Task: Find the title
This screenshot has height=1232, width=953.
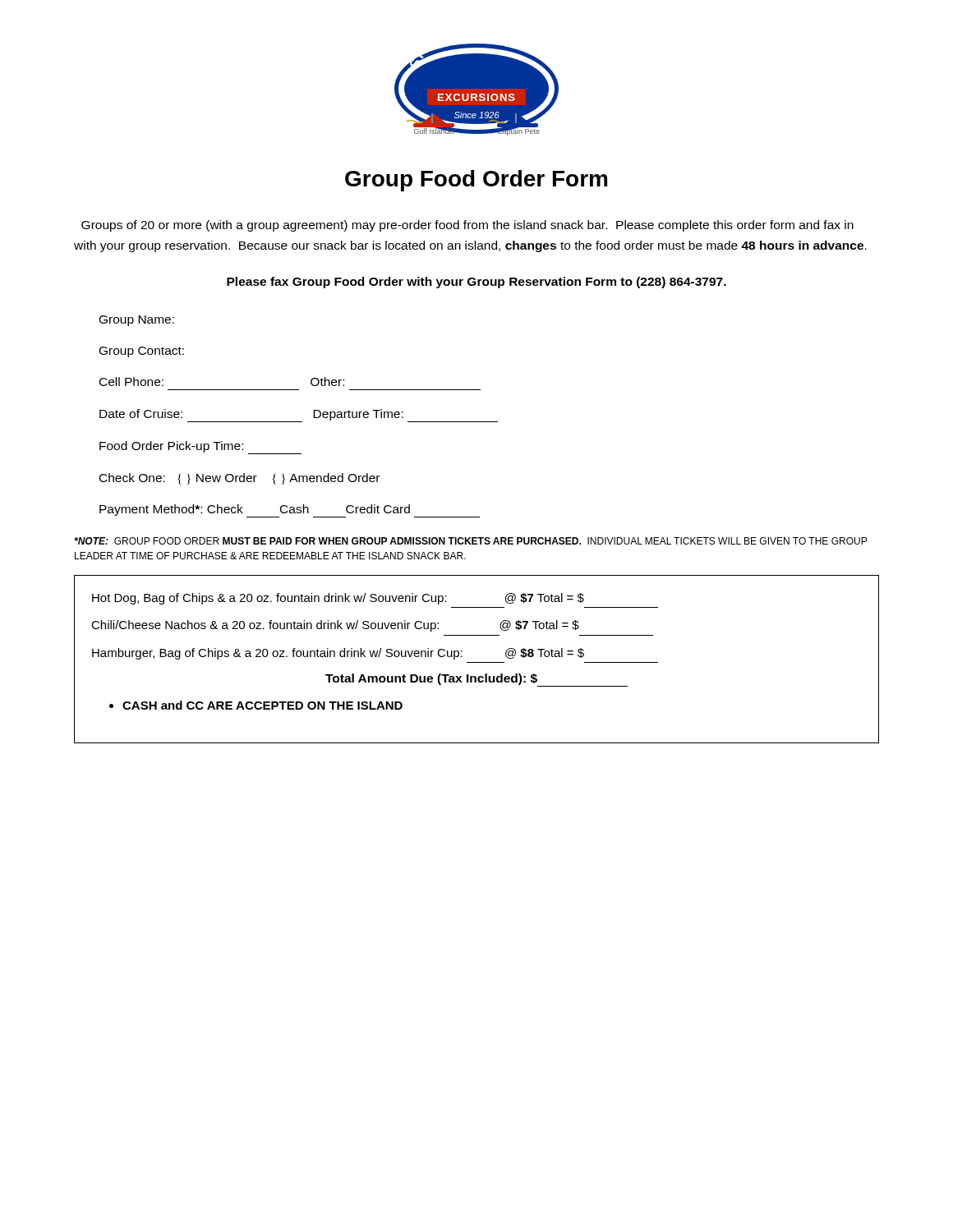Action: pos(476,179)
